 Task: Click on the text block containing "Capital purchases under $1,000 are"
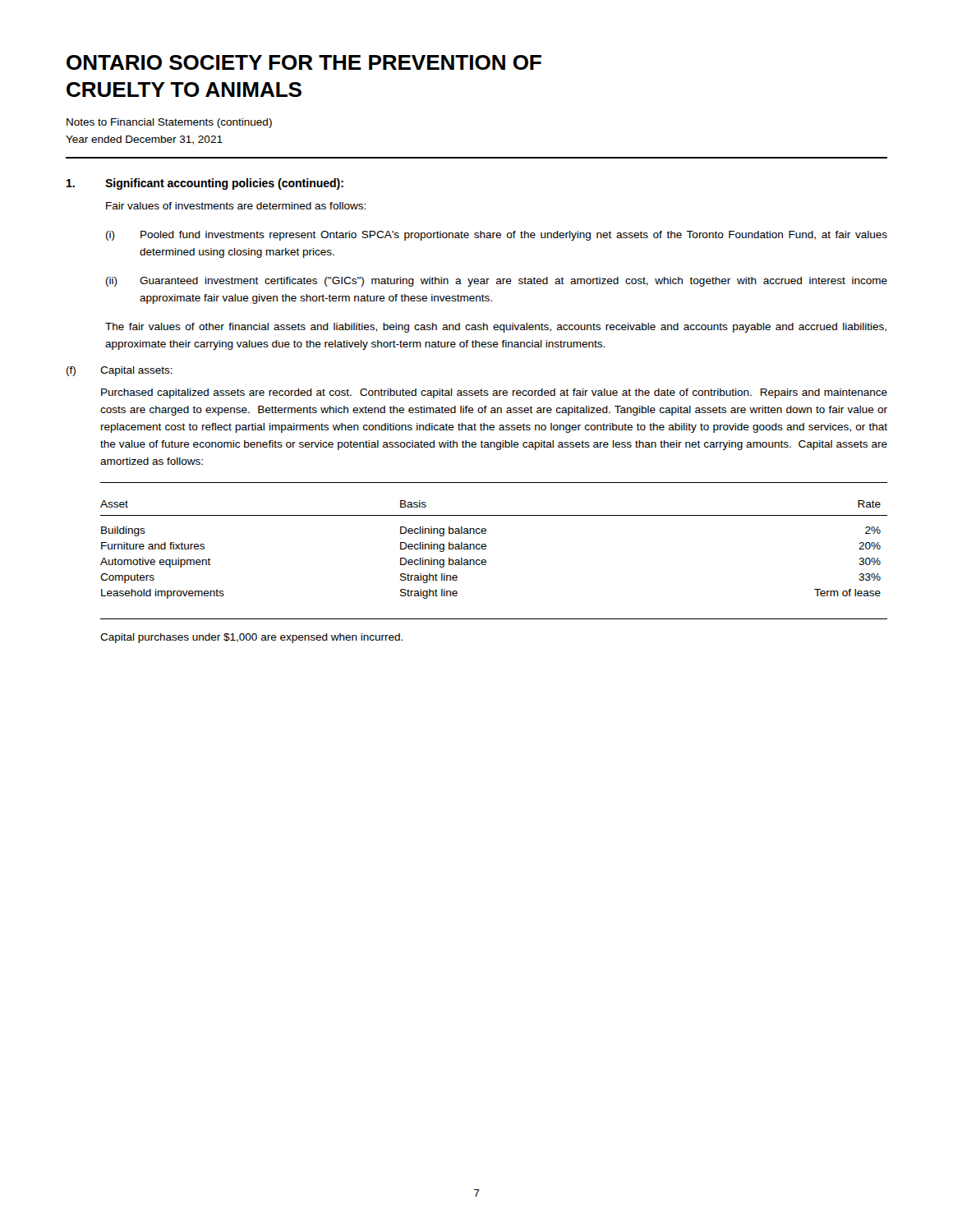pos(252,637)
